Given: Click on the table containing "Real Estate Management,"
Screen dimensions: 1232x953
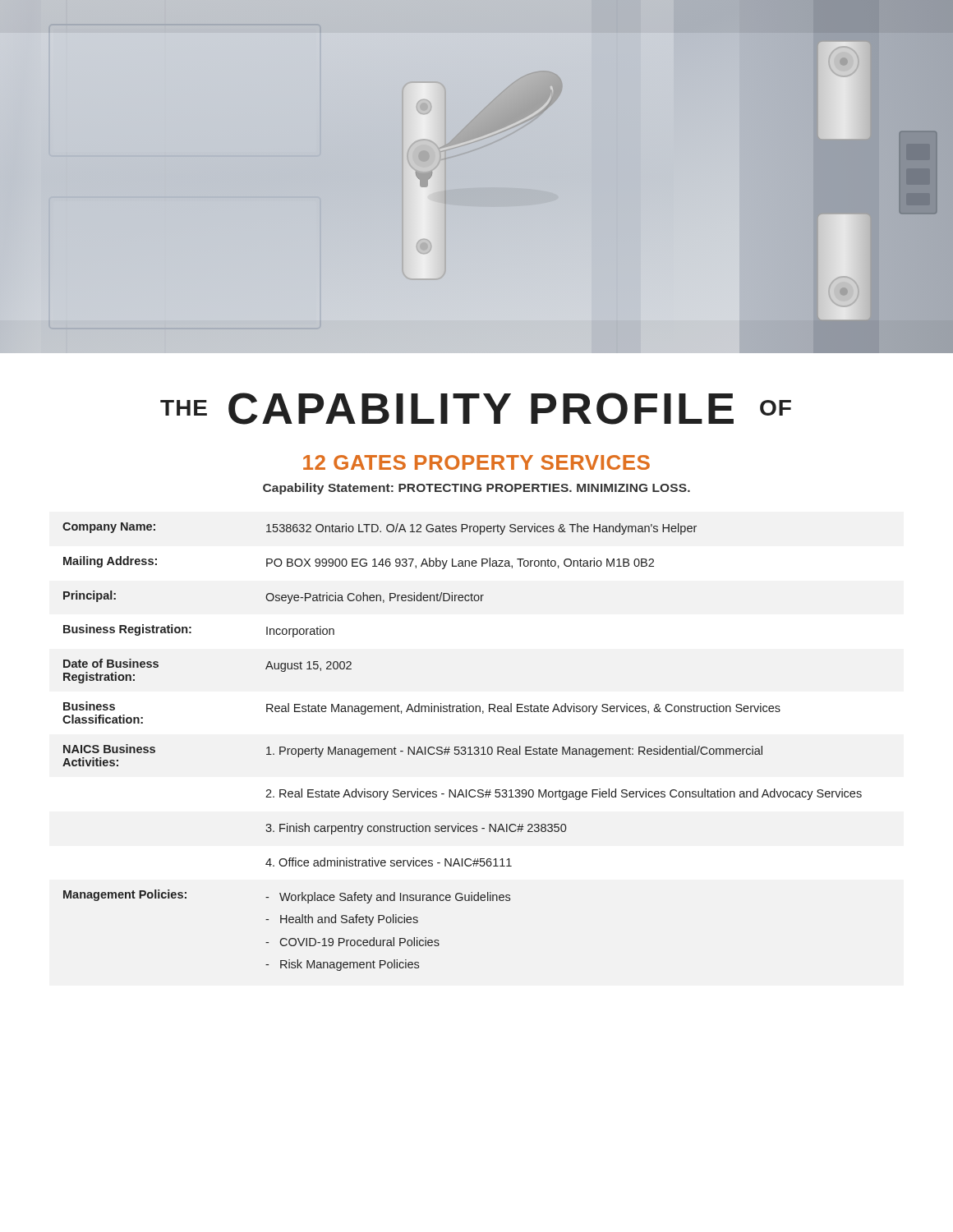Looking at the screenshot, I should point(476,749).
